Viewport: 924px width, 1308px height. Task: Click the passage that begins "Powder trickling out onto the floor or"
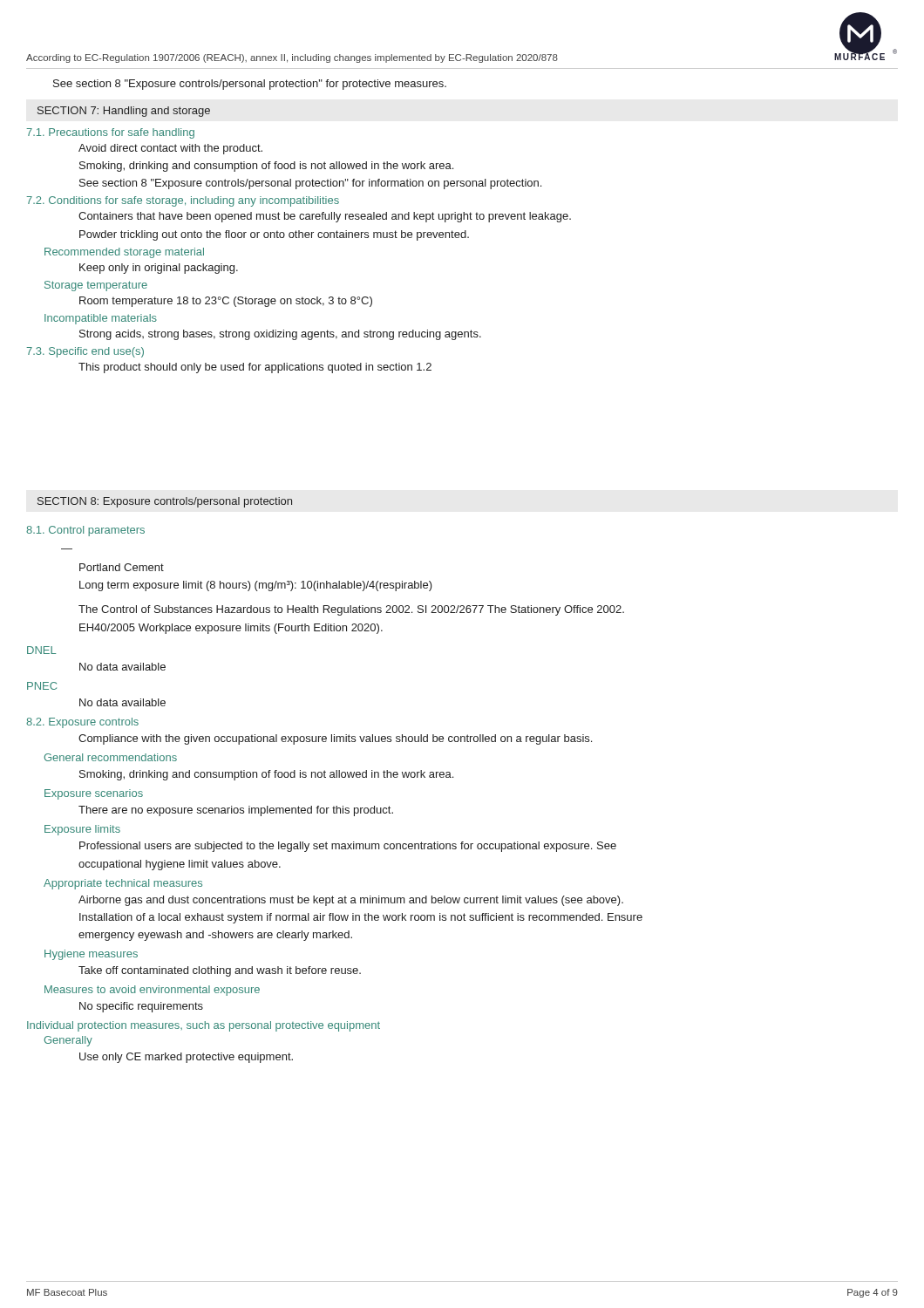coord(274,234)
